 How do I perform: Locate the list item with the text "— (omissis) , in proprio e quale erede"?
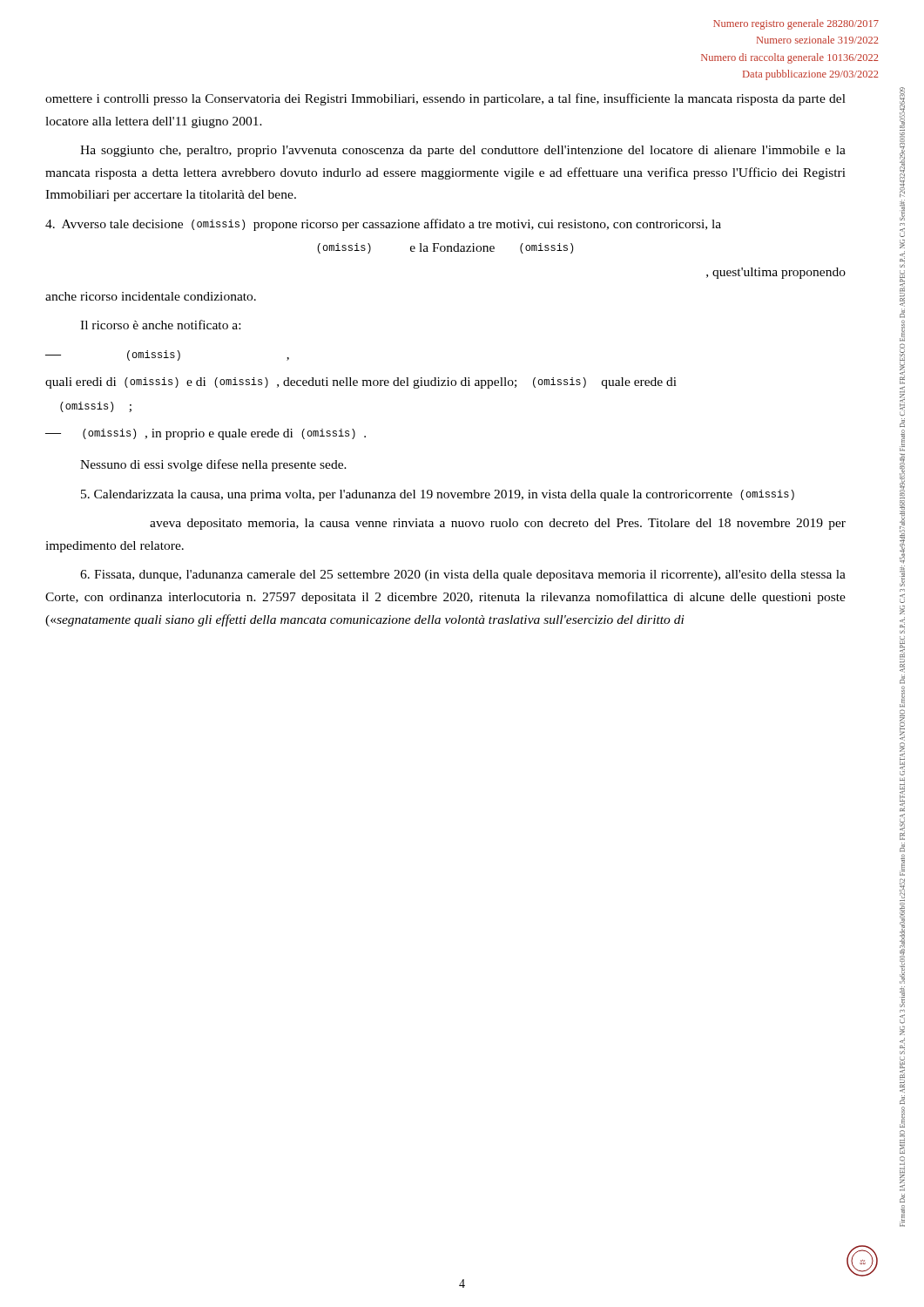(206, 433)
